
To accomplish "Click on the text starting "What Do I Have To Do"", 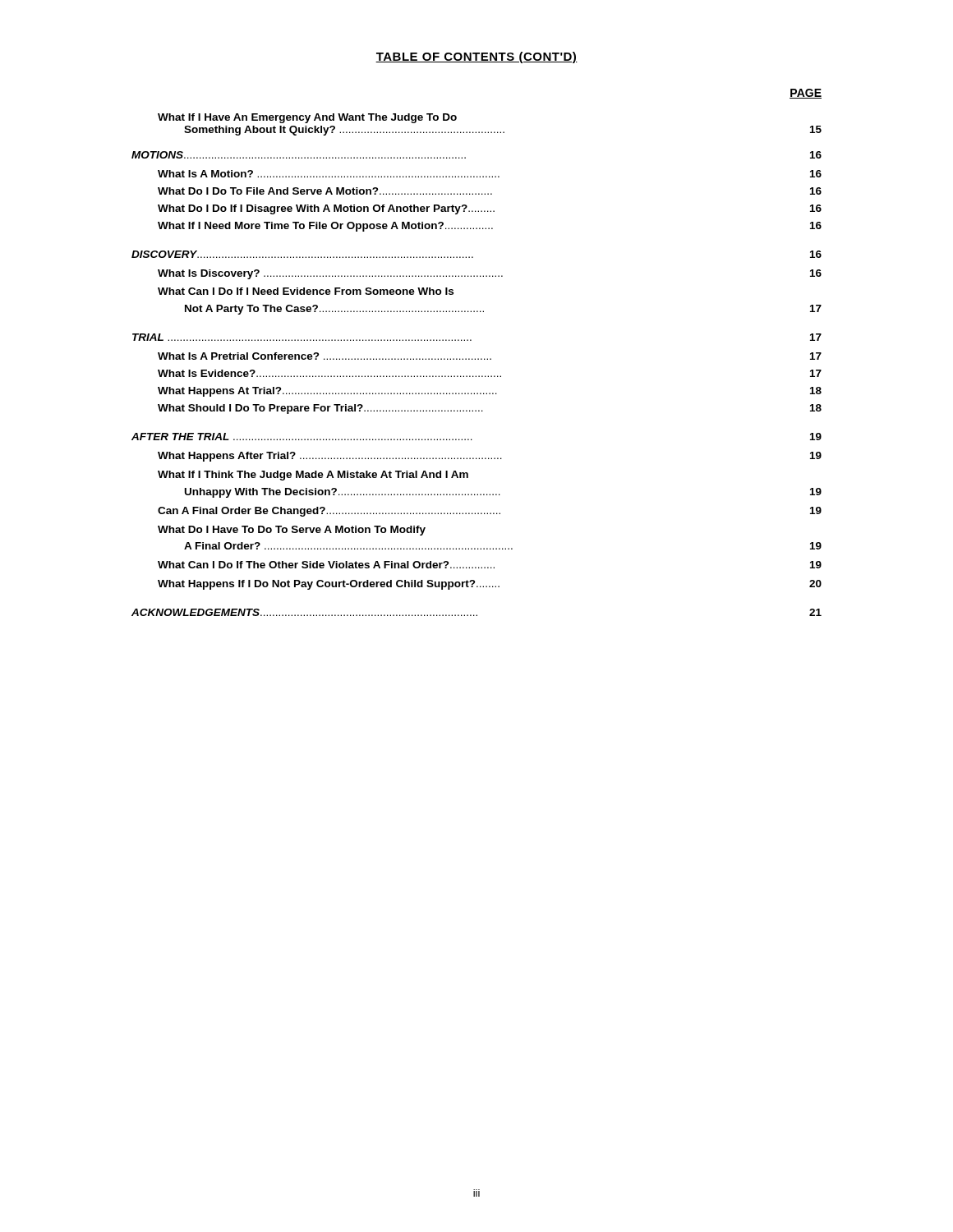I will 476,538.
